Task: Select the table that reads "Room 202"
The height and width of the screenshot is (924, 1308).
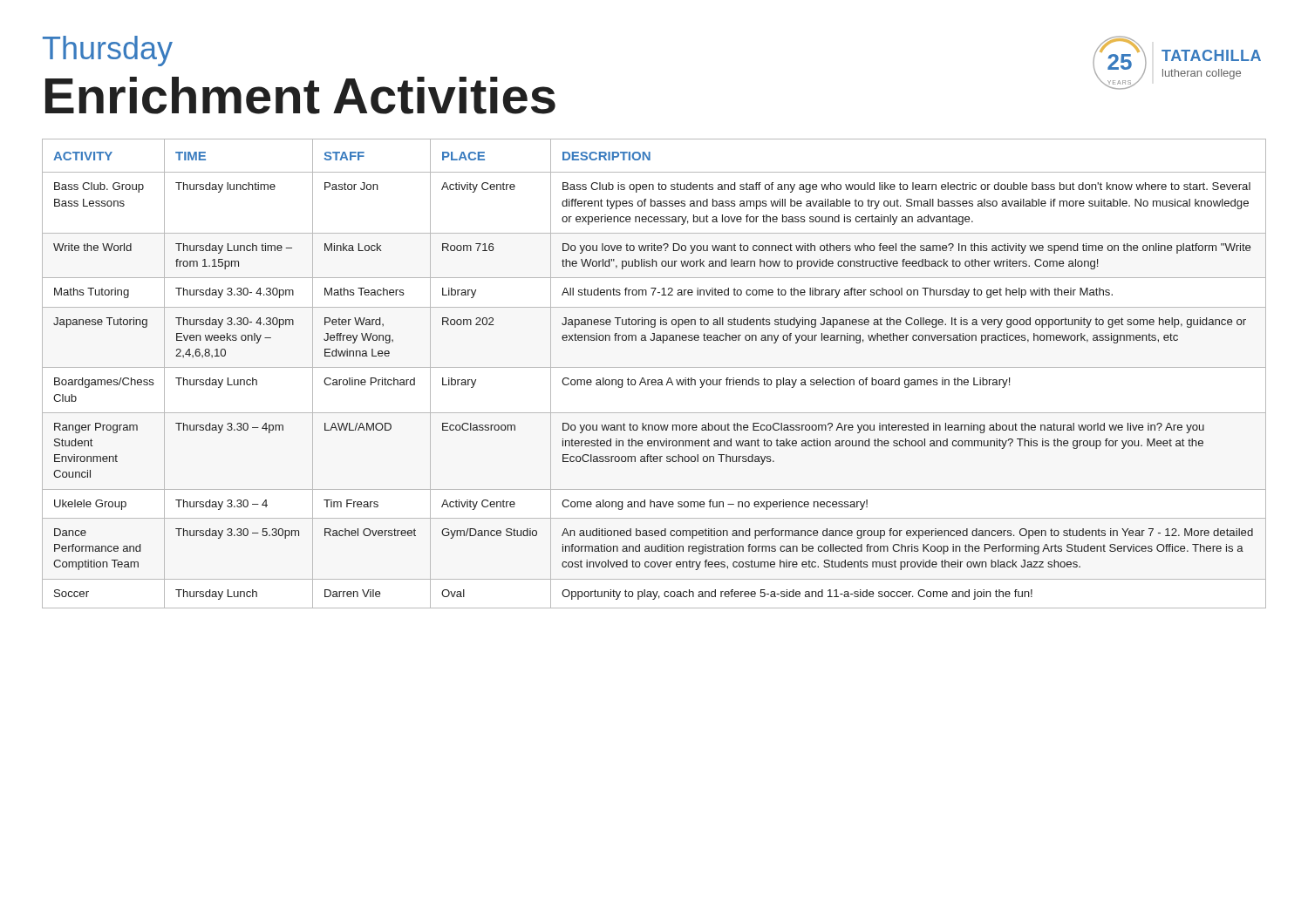Action: (654, 374)
